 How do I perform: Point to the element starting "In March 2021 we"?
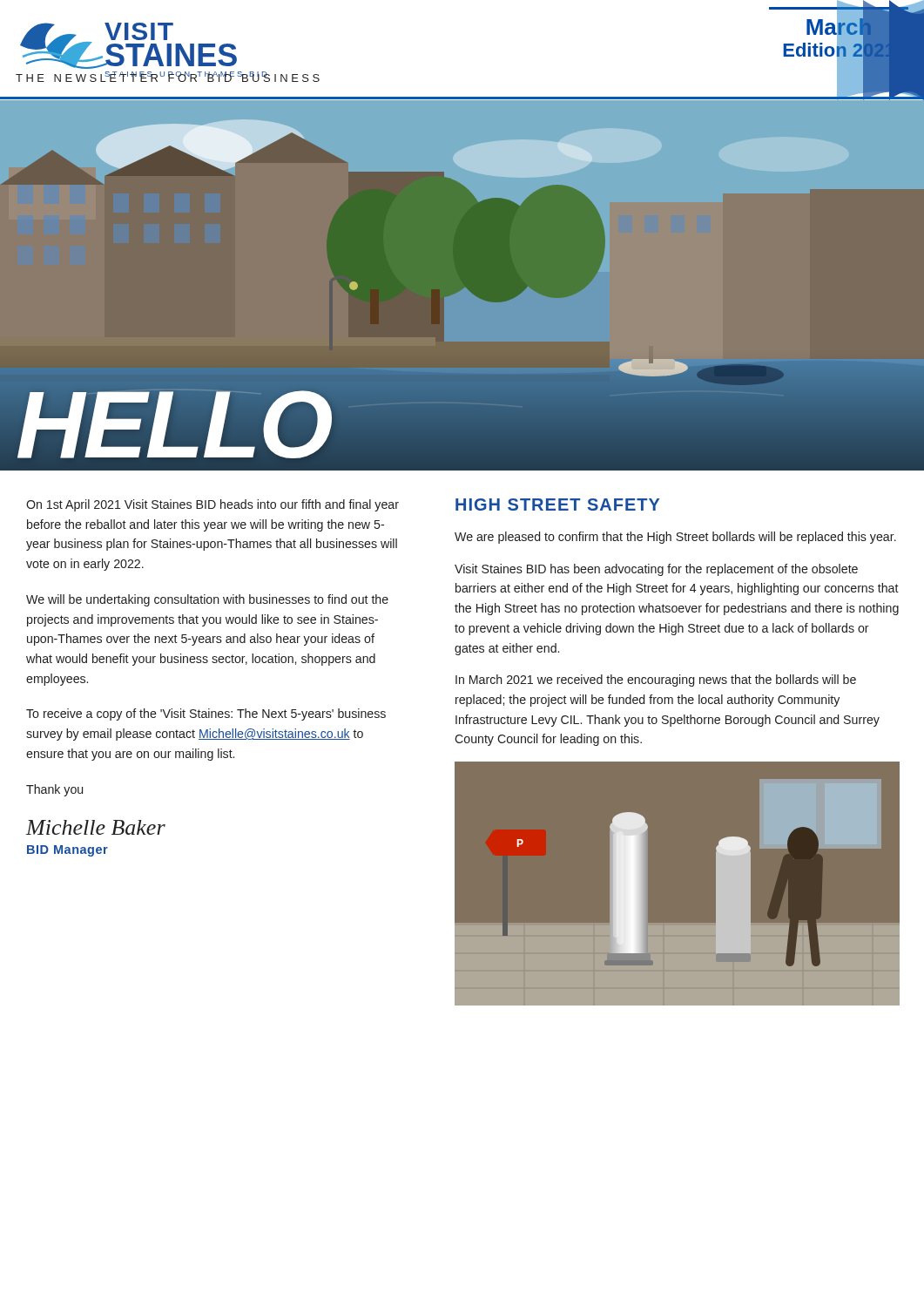667,710
